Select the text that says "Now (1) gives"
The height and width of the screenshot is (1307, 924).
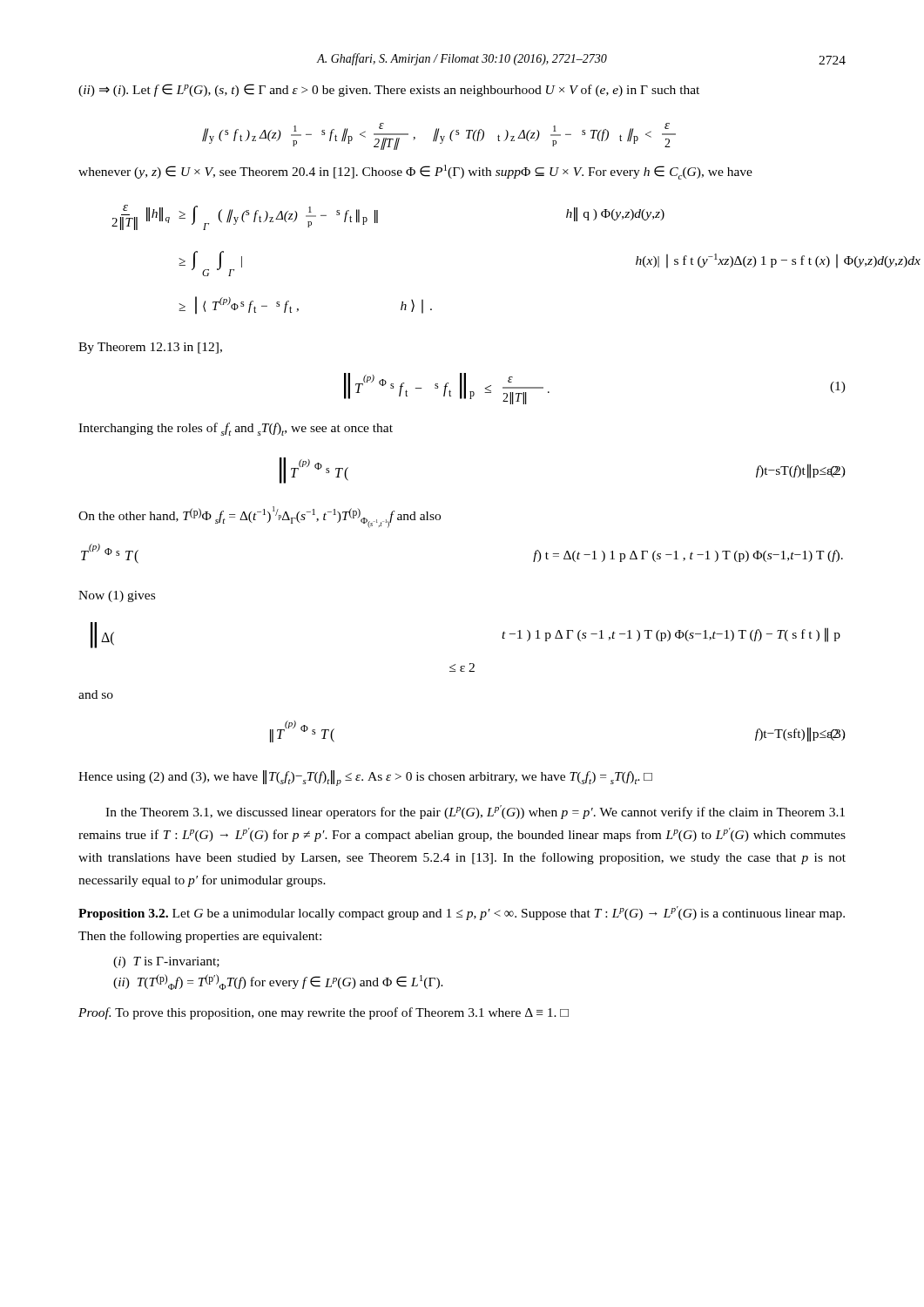(x=117, y=596)
